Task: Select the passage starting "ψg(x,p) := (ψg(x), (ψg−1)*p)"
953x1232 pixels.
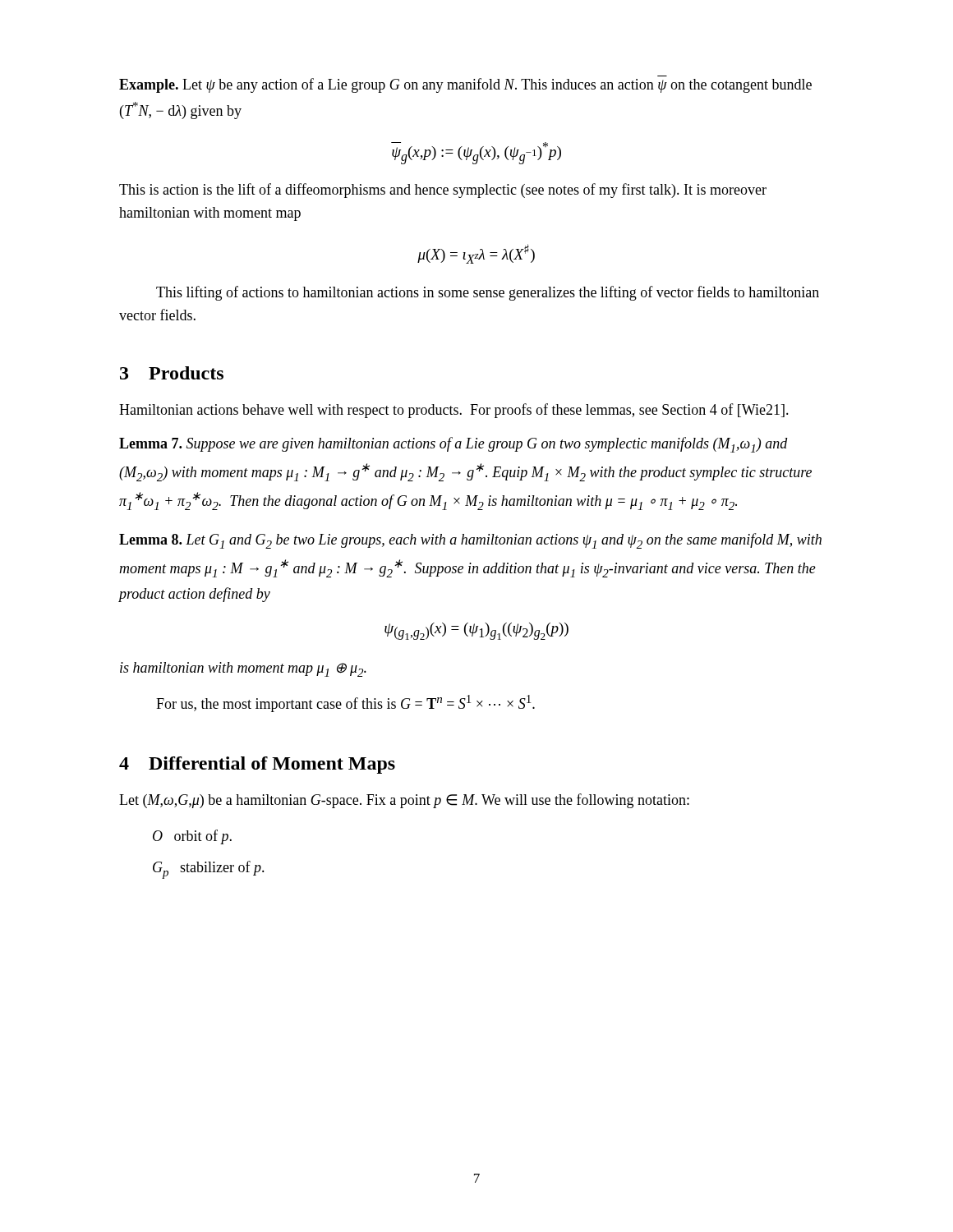Action: click(476, 151)
